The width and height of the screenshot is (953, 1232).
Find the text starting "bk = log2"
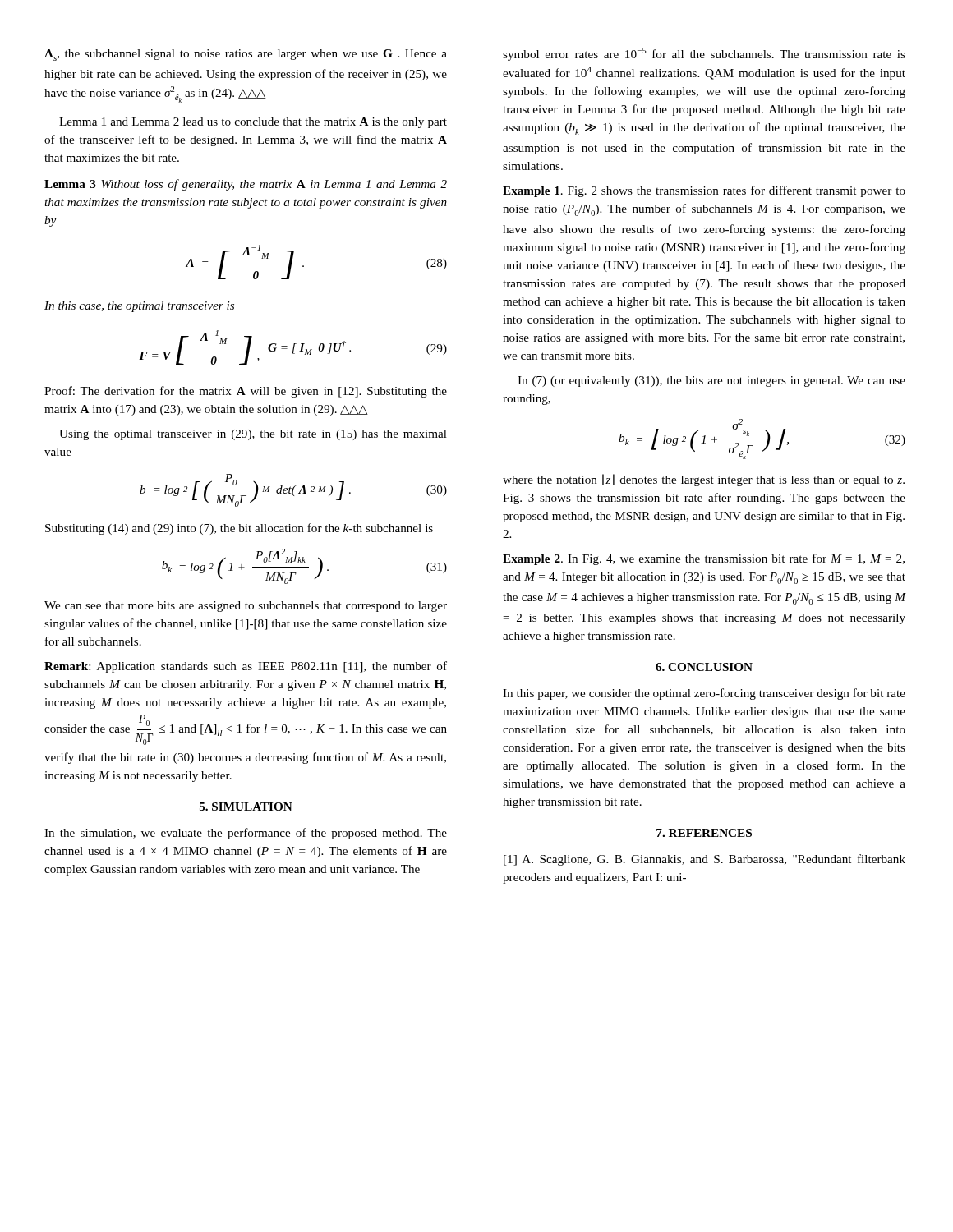pyautogui.click(x=246, y=566)
